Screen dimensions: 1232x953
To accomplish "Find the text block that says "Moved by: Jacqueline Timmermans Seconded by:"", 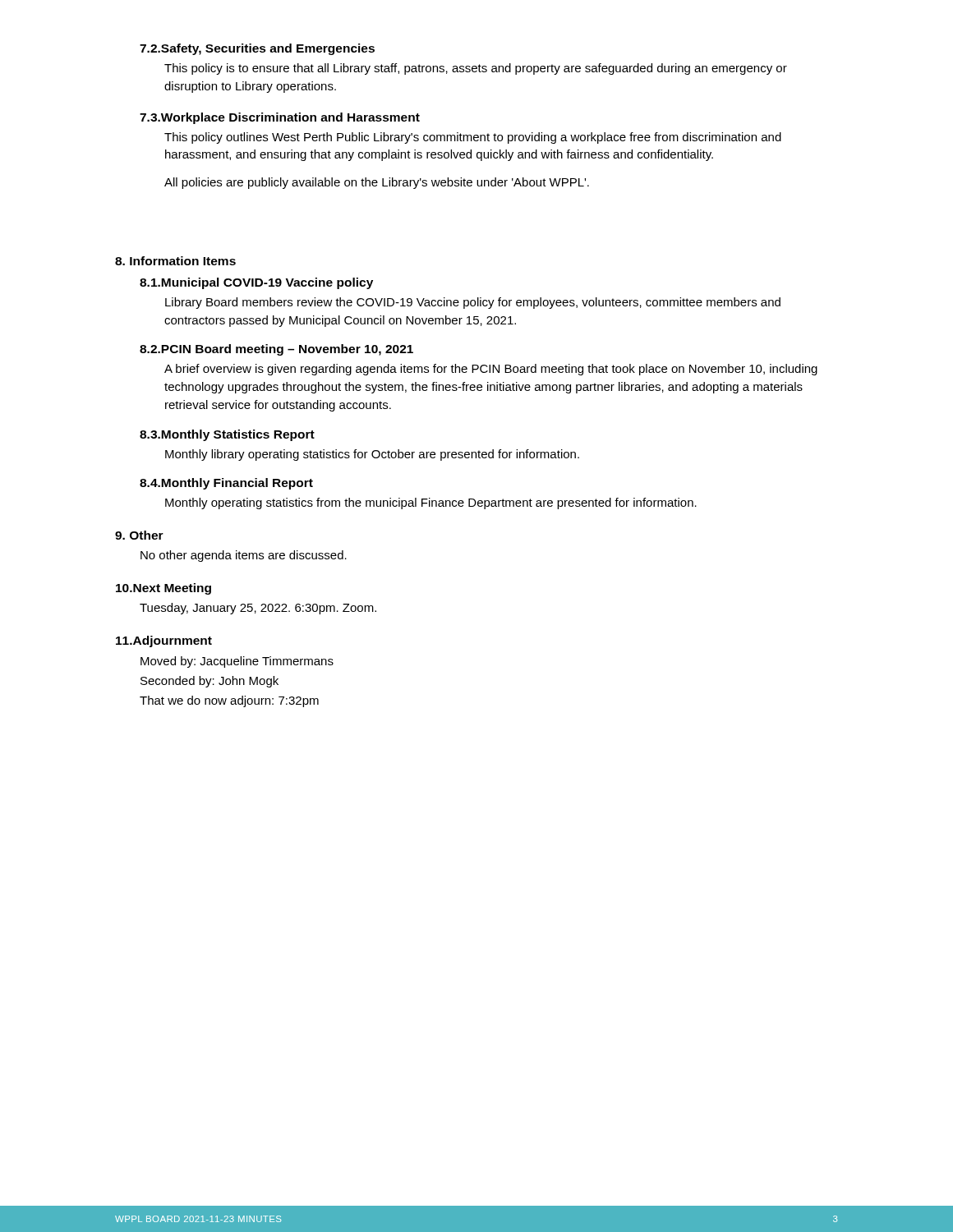I will pyautogui.click(x=237, y=680).
